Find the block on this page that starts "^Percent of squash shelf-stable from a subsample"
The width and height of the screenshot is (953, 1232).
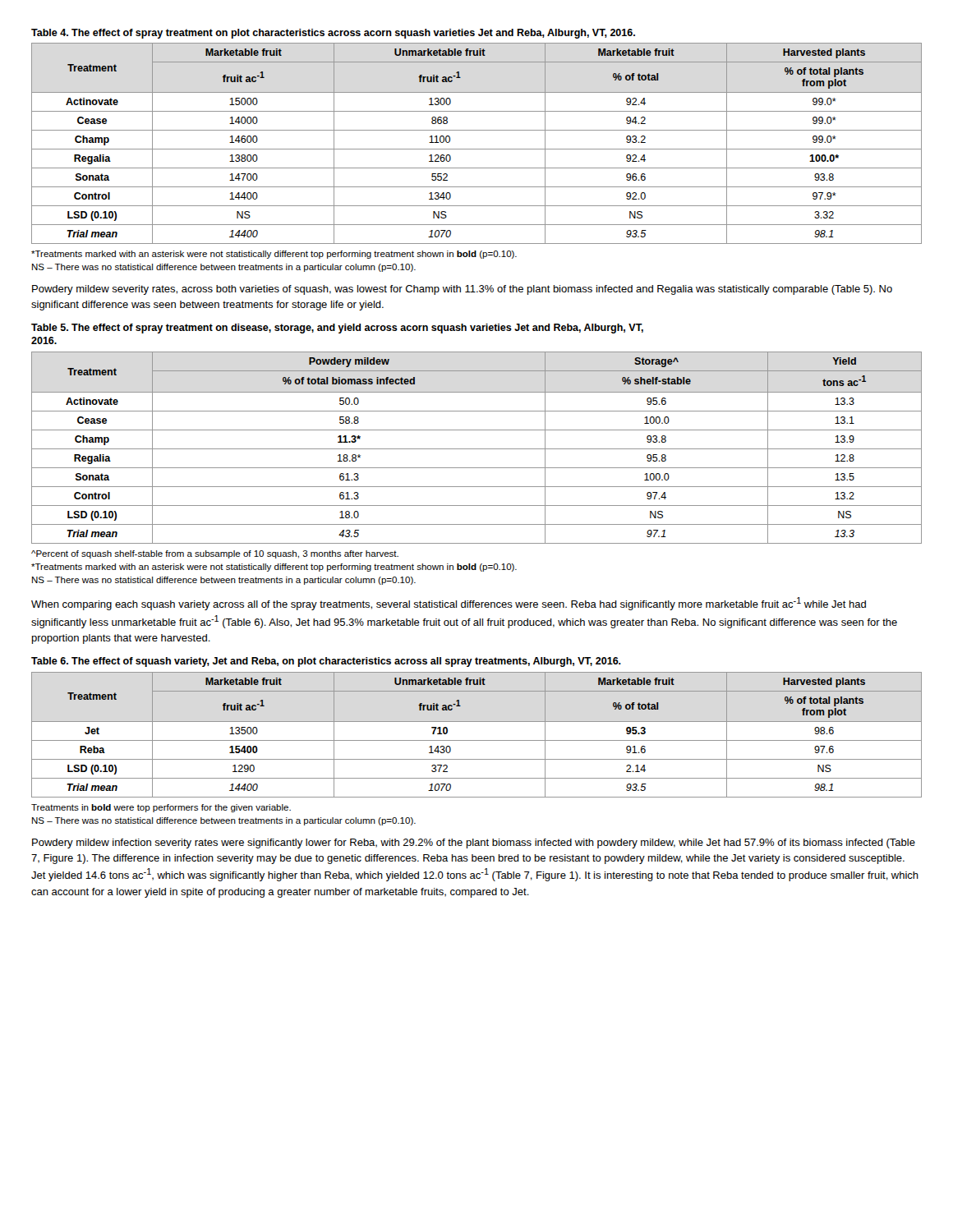pos(274,567)
